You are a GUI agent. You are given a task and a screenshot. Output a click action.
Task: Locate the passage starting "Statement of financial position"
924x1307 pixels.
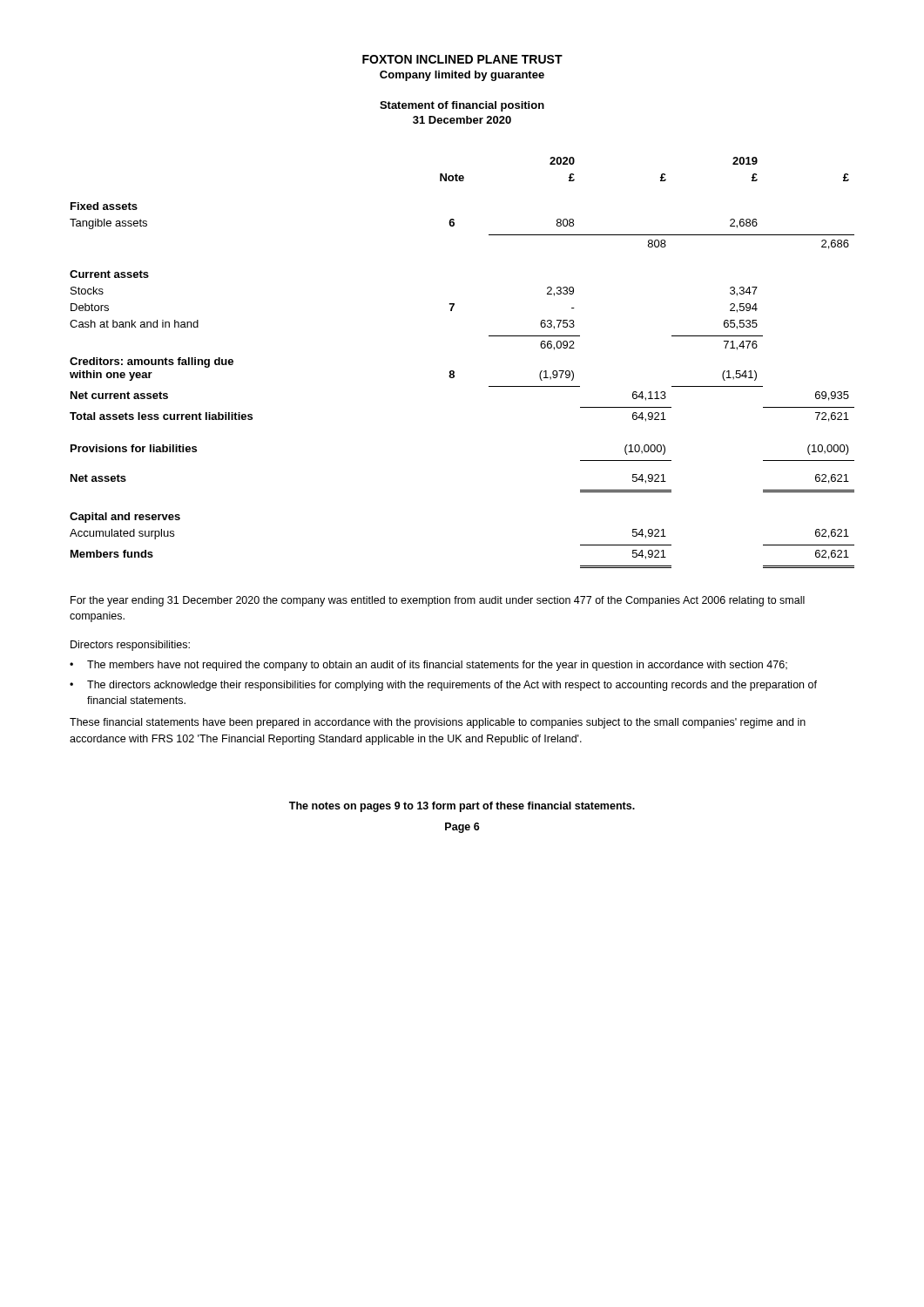(x=462, y=105)
